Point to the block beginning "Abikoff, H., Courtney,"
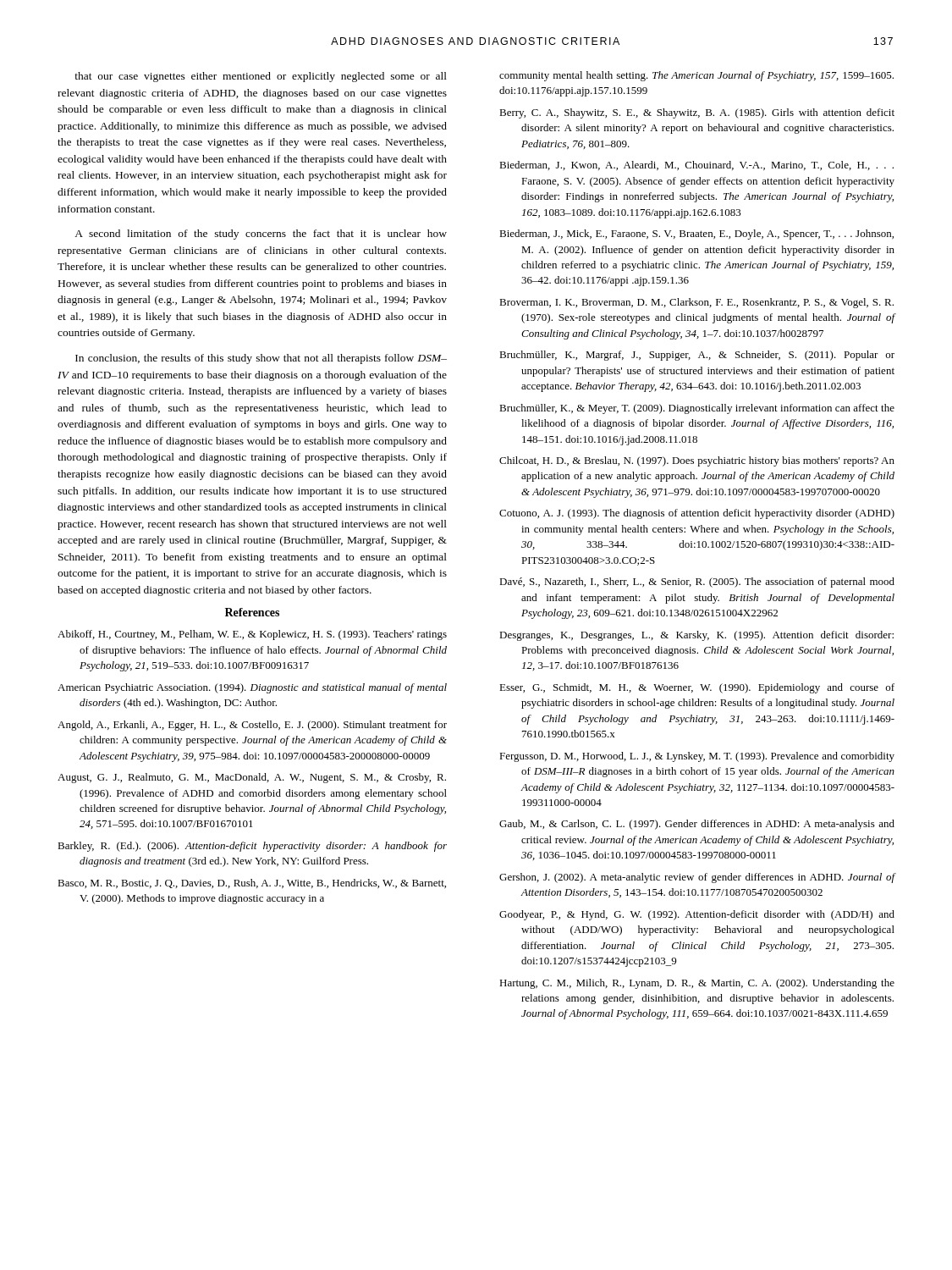952x1270 pixels. pyautogui.click(x=252, y=650)
